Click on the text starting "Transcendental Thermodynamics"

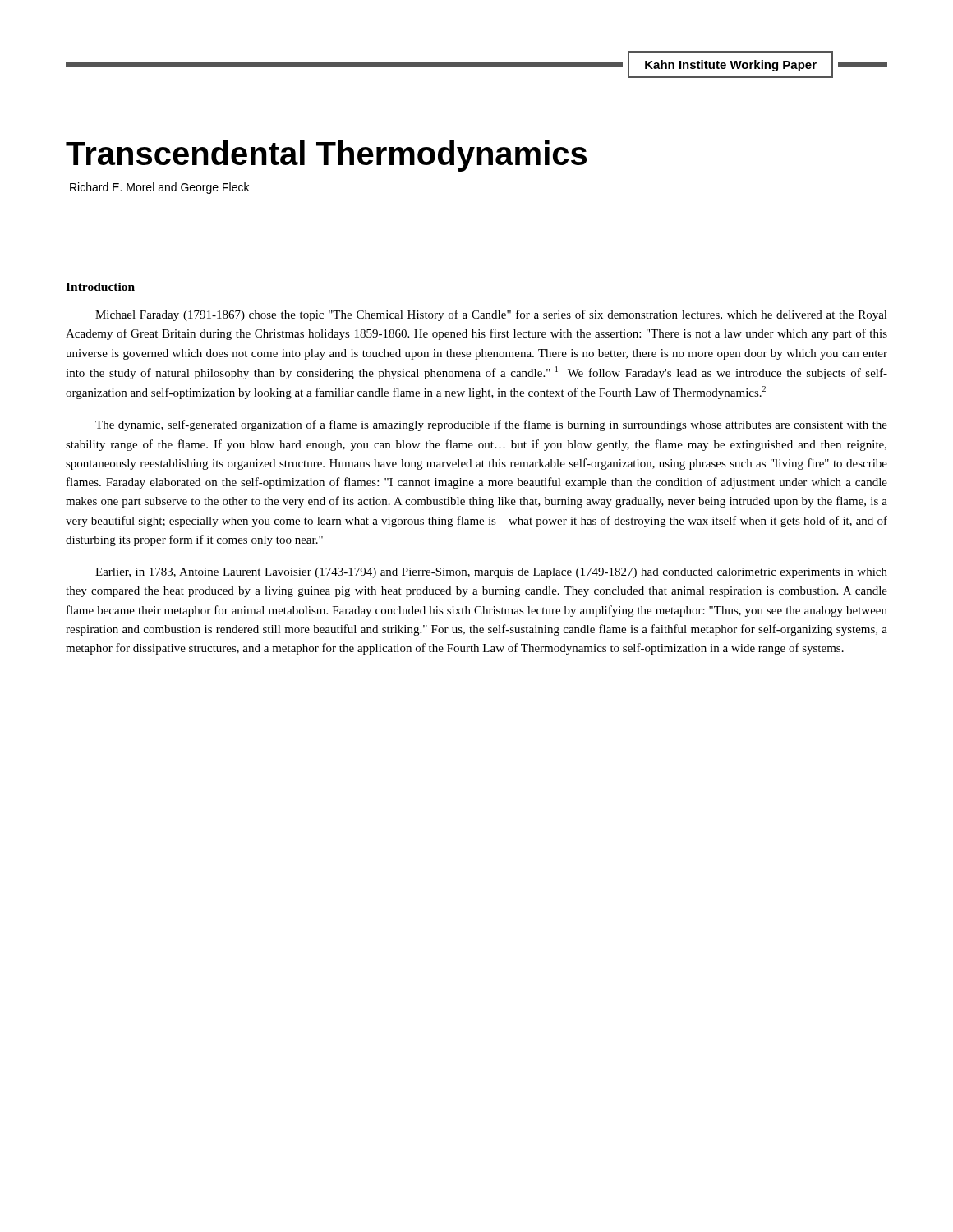click(x=476, y=154)
